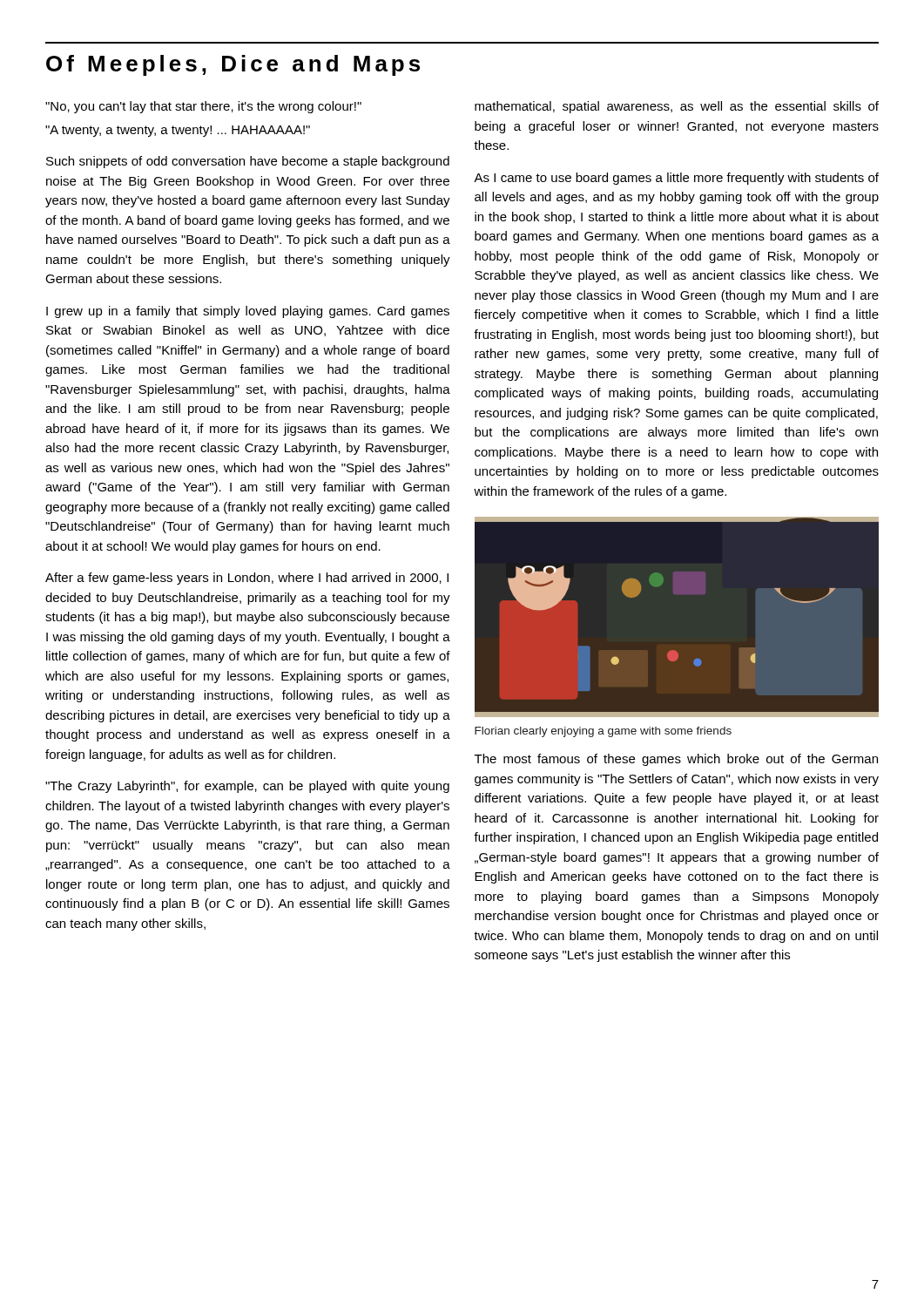
Task: Locate the caption with the text "Florian clearly enjoying a"
Action: click(x=603, y=731)
